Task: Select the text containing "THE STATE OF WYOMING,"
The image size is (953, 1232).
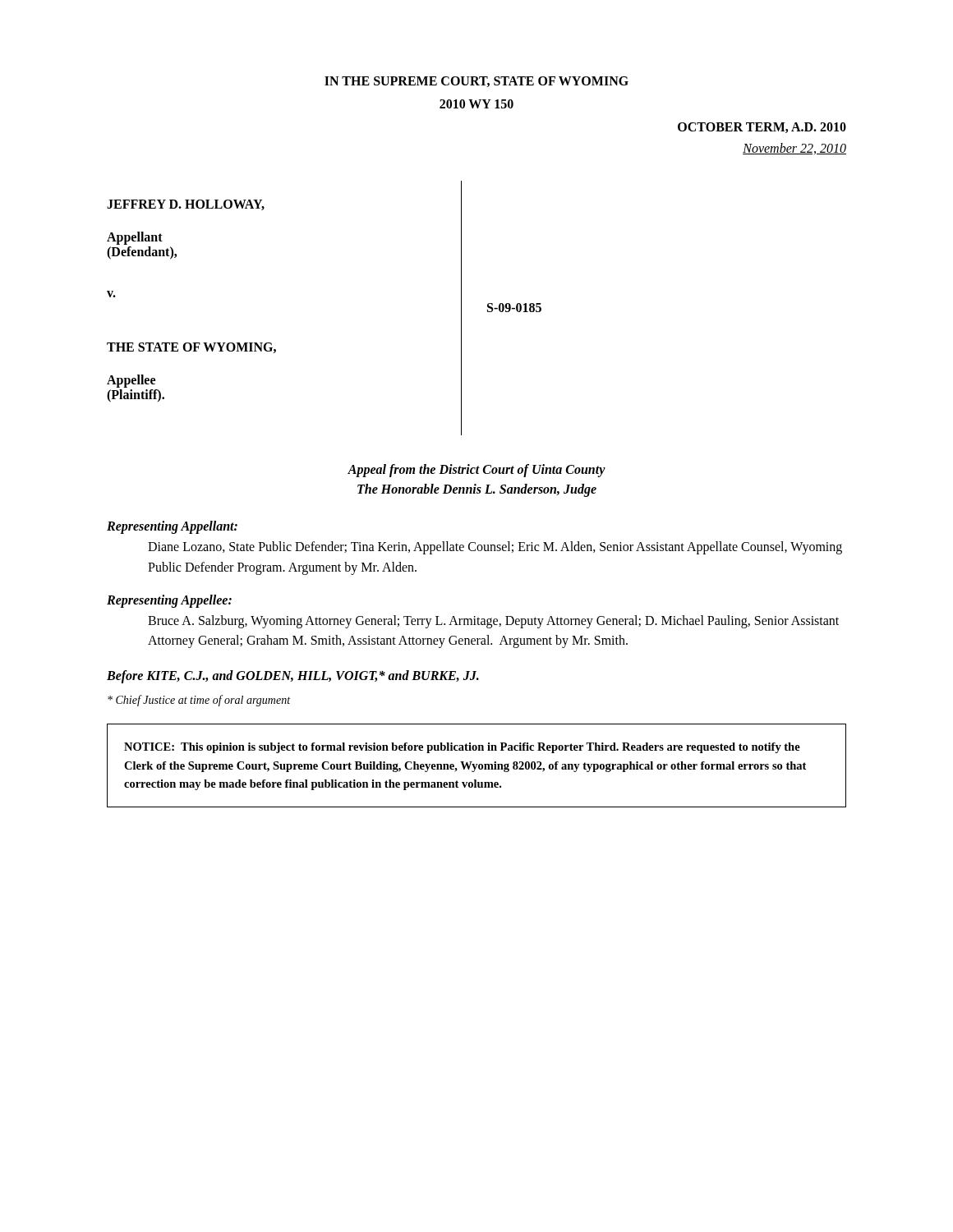Action: (x=192, y=347)
